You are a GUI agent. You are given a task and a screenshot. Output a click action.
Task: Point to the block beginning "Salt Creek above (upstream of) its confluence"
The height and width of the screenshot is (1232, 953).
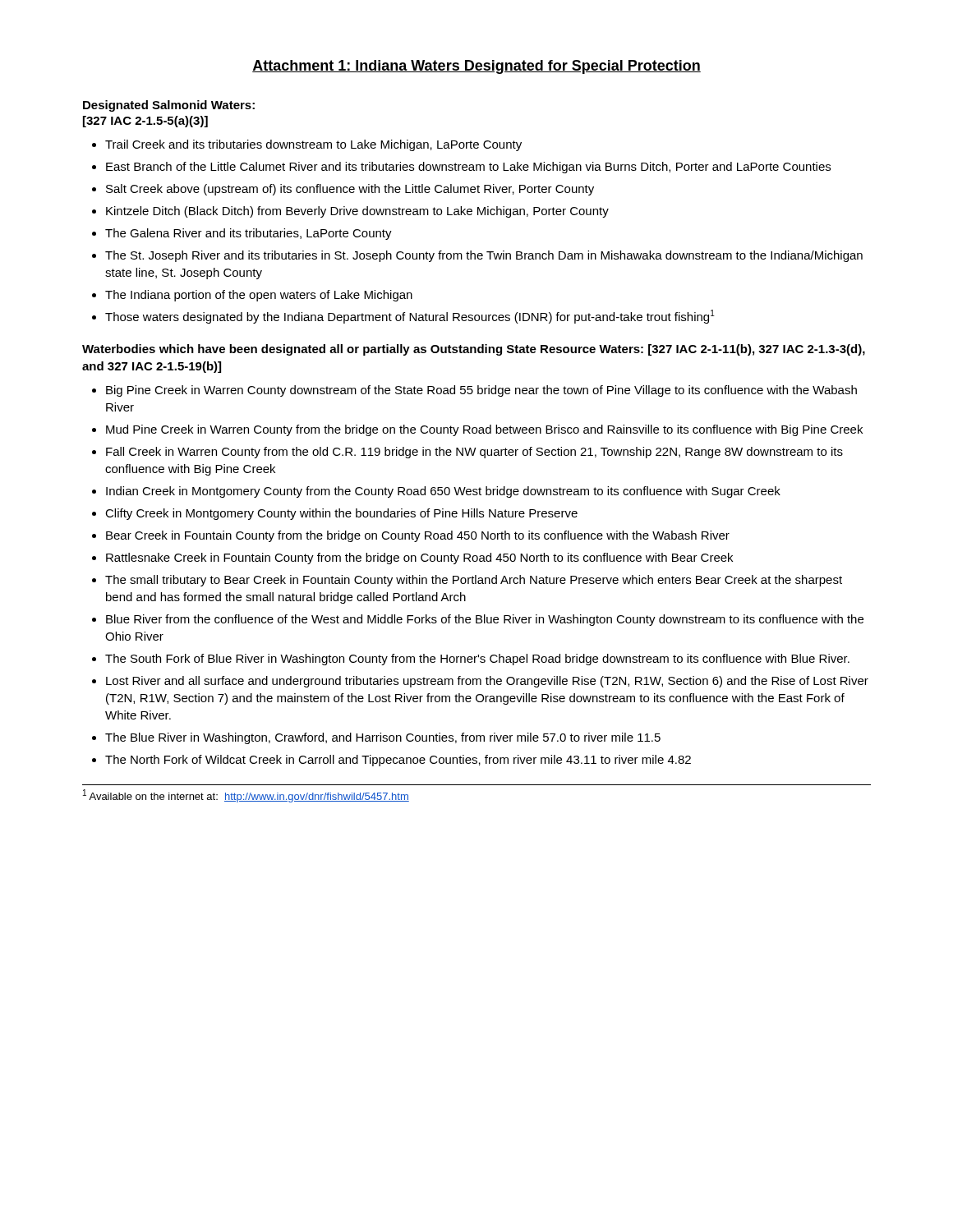point(476,188)
